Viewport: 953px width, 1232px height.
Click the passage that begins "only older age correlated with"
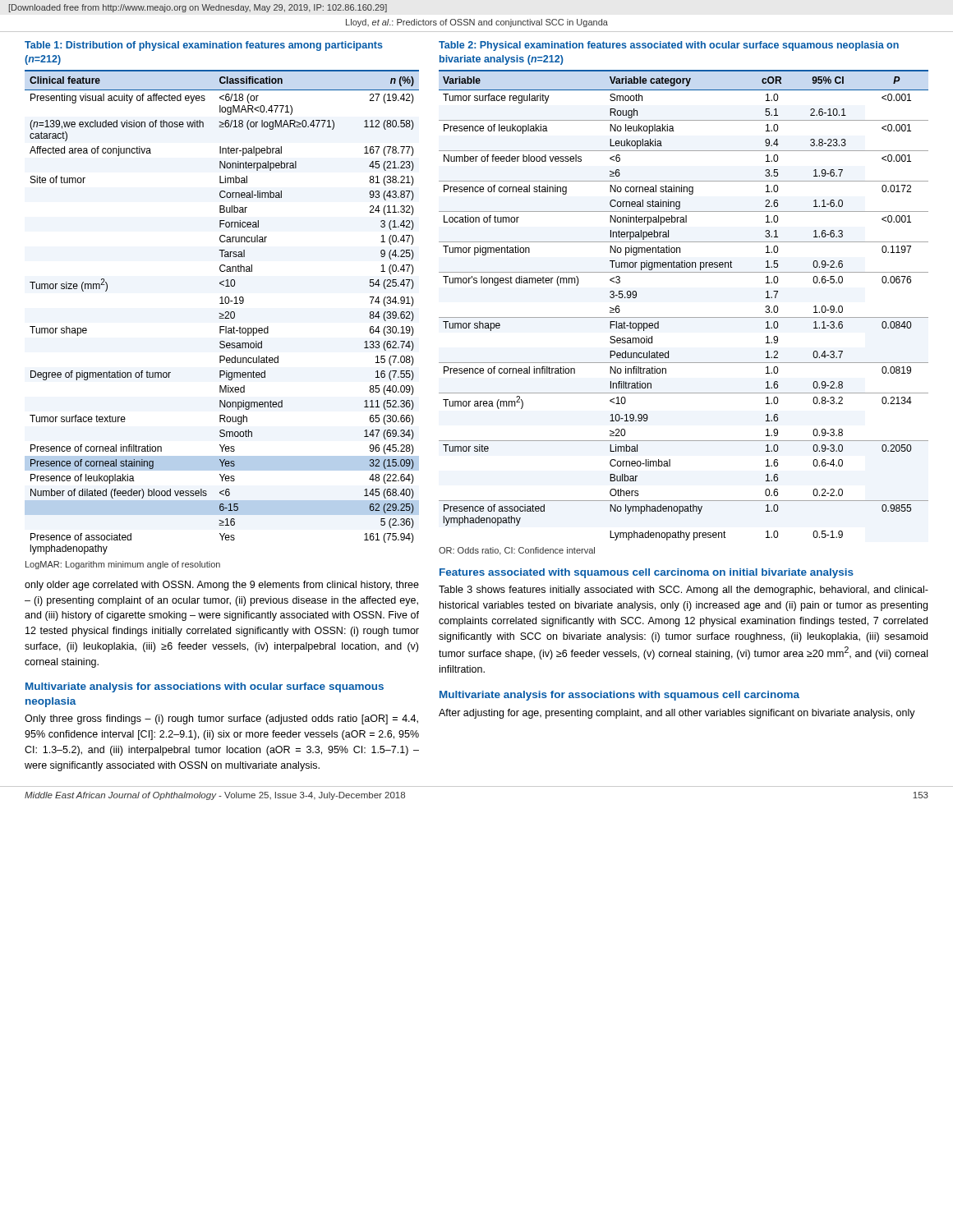click(x=222, y=623)
